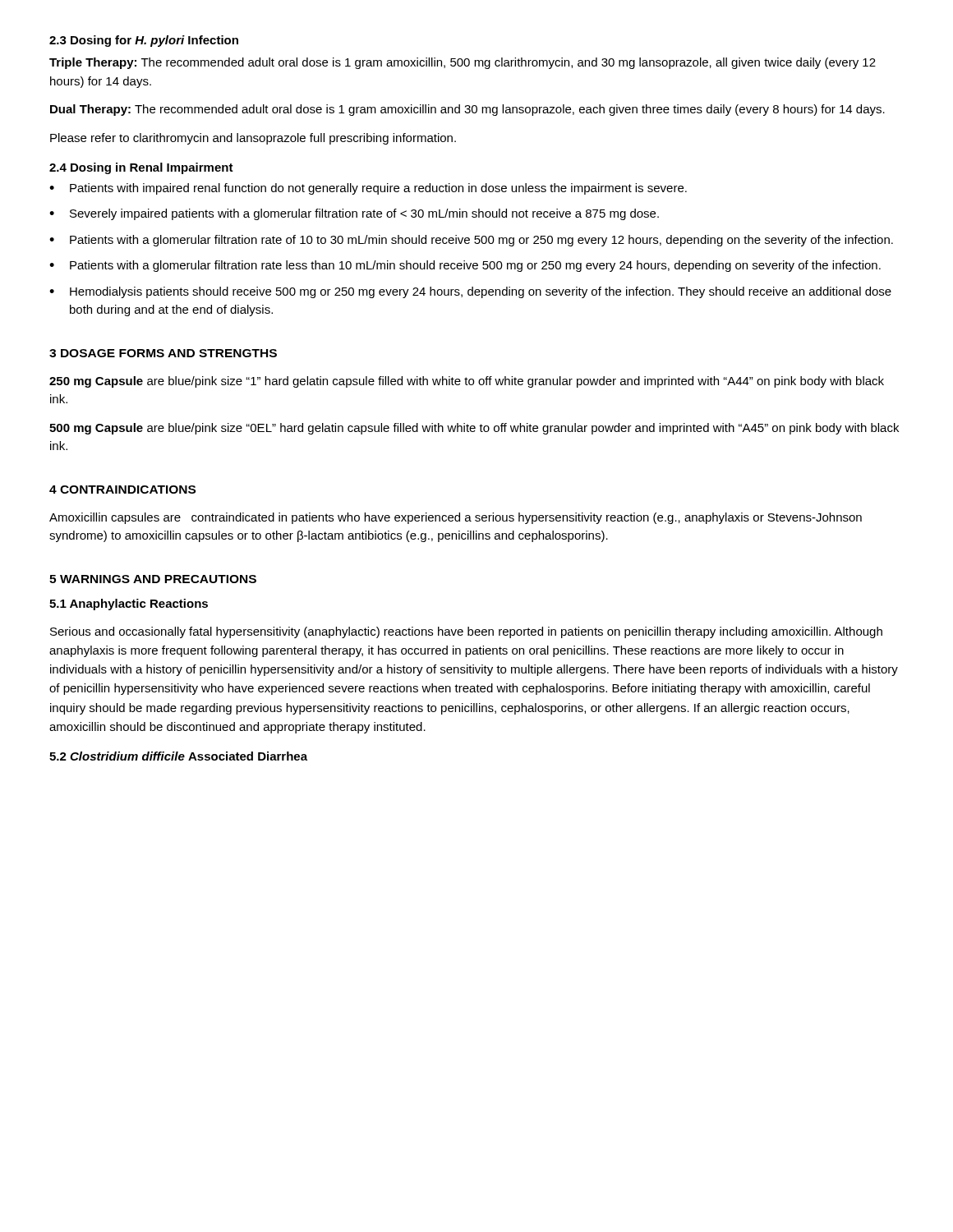Select the text block with the text "250 mg Capsule"
Screen dimensions: 1232x953
pyautogui.click(x=467, y=390)
